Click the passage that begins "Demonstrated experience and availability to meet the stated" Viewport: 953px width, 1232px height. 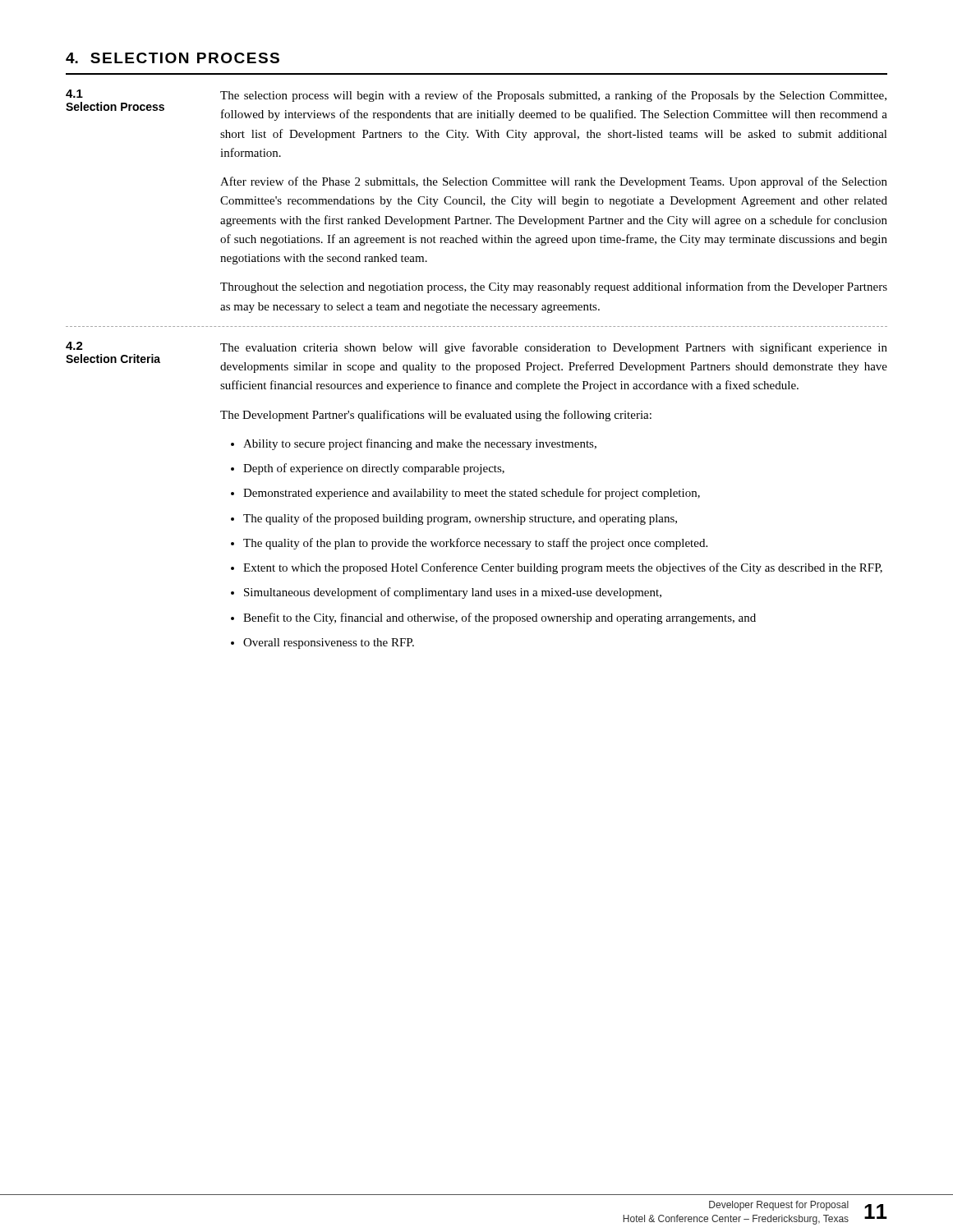coord(472,493)
